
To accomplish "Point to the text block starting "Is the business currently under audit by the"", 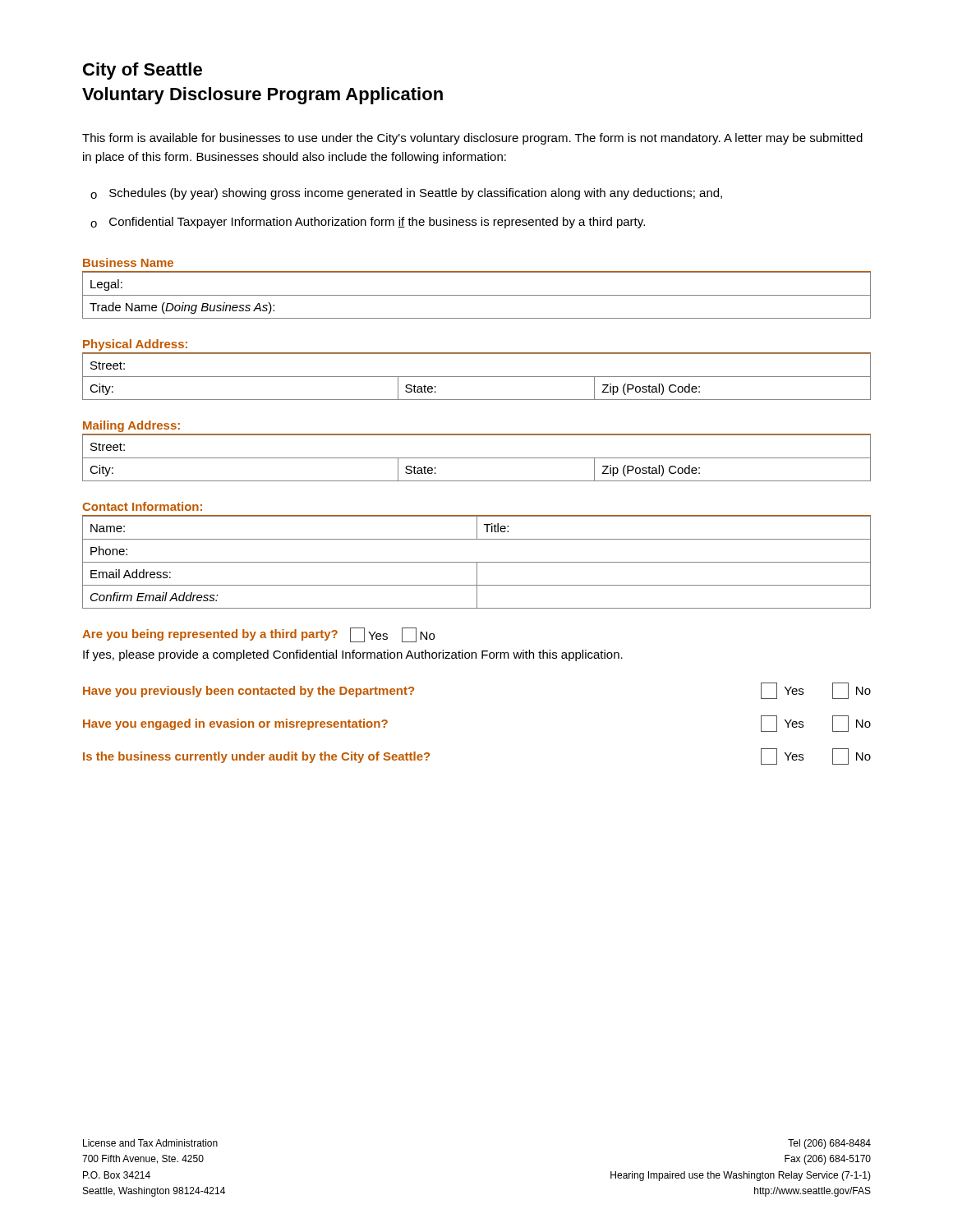I will click(249, 755).
